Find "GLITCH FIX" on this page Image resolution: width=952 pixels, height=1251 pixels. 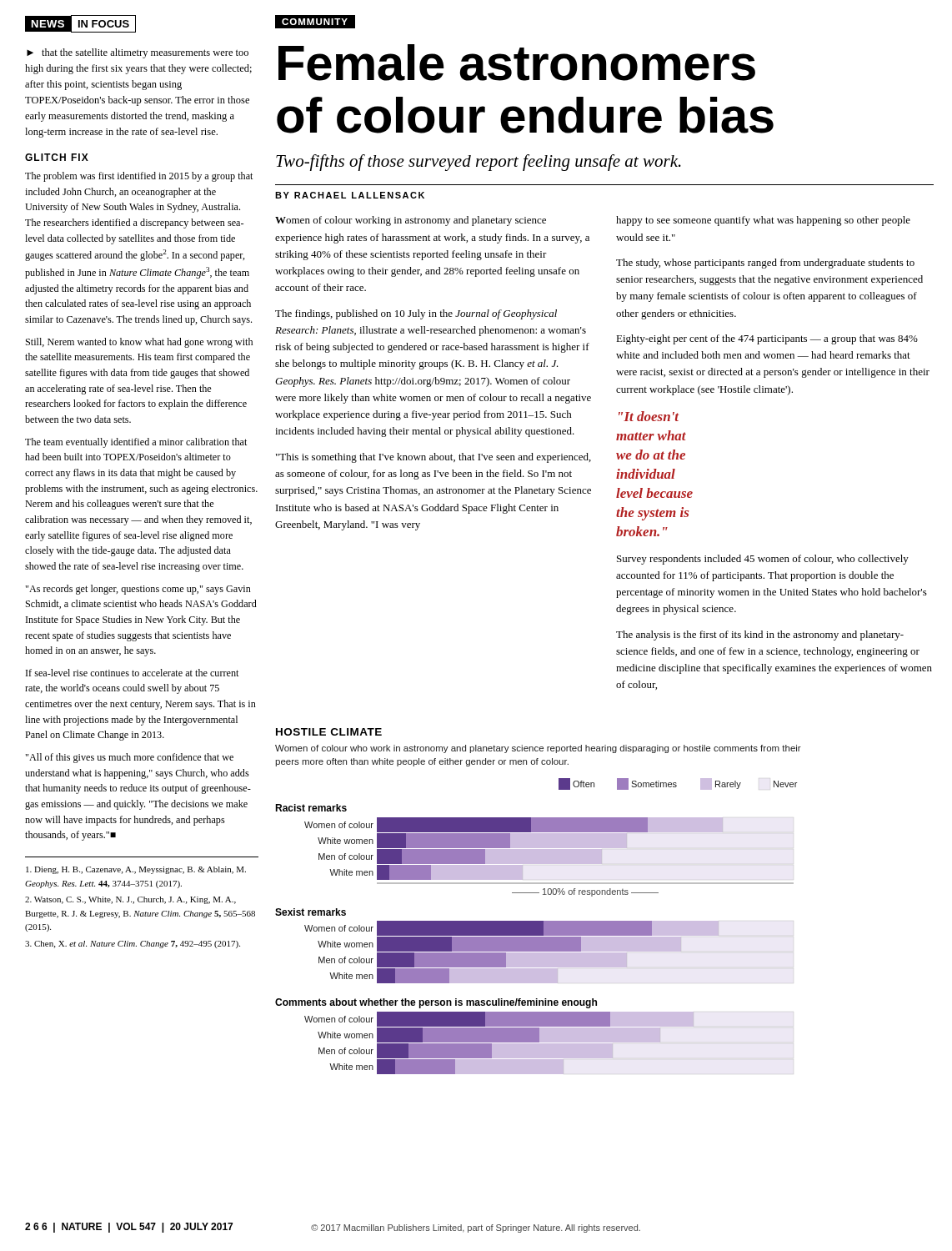(57, 158)
